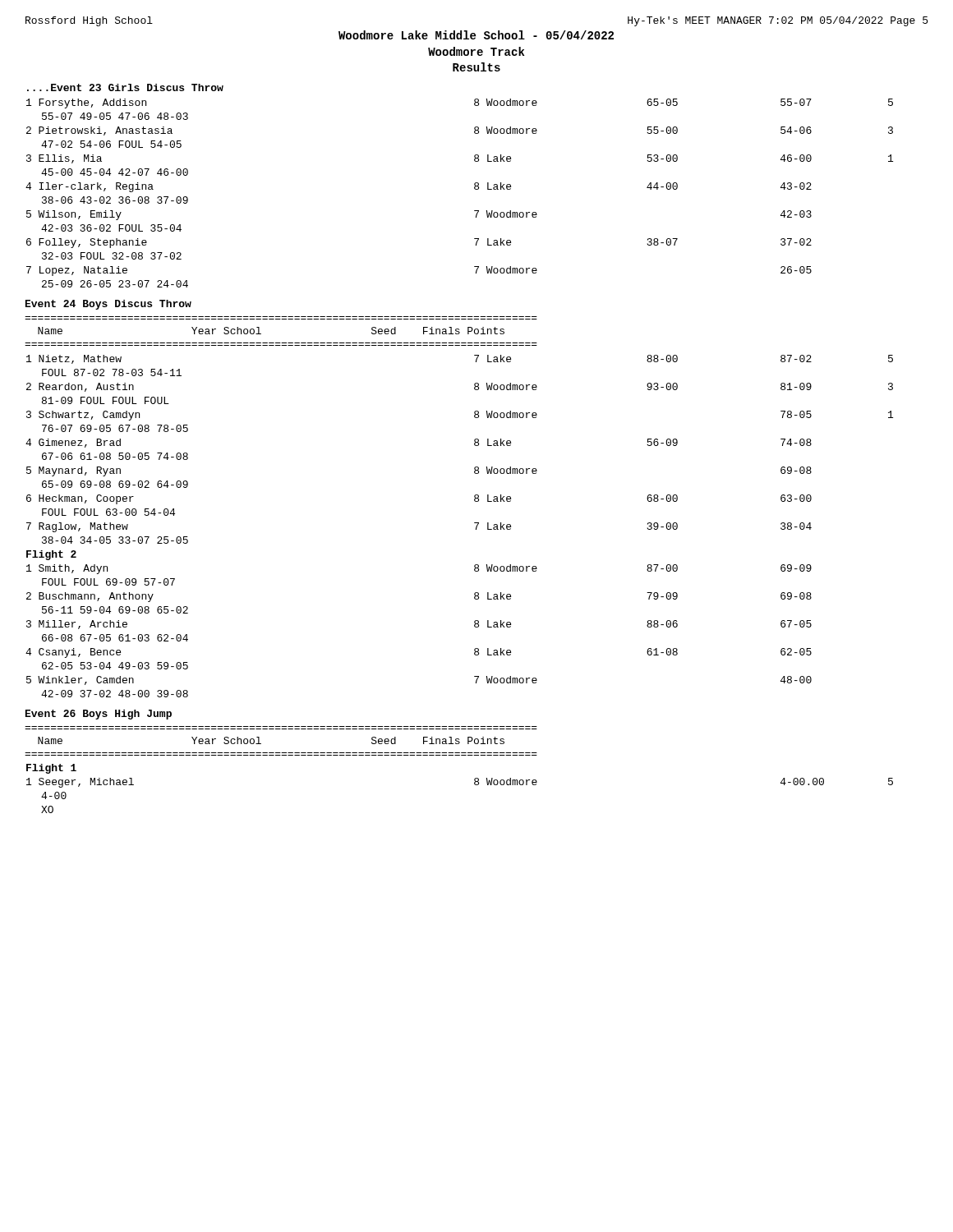This screenshot has height=1232, width=953.
Task: Locate the table with the text "Flight 1"
Action: (476, 770)
